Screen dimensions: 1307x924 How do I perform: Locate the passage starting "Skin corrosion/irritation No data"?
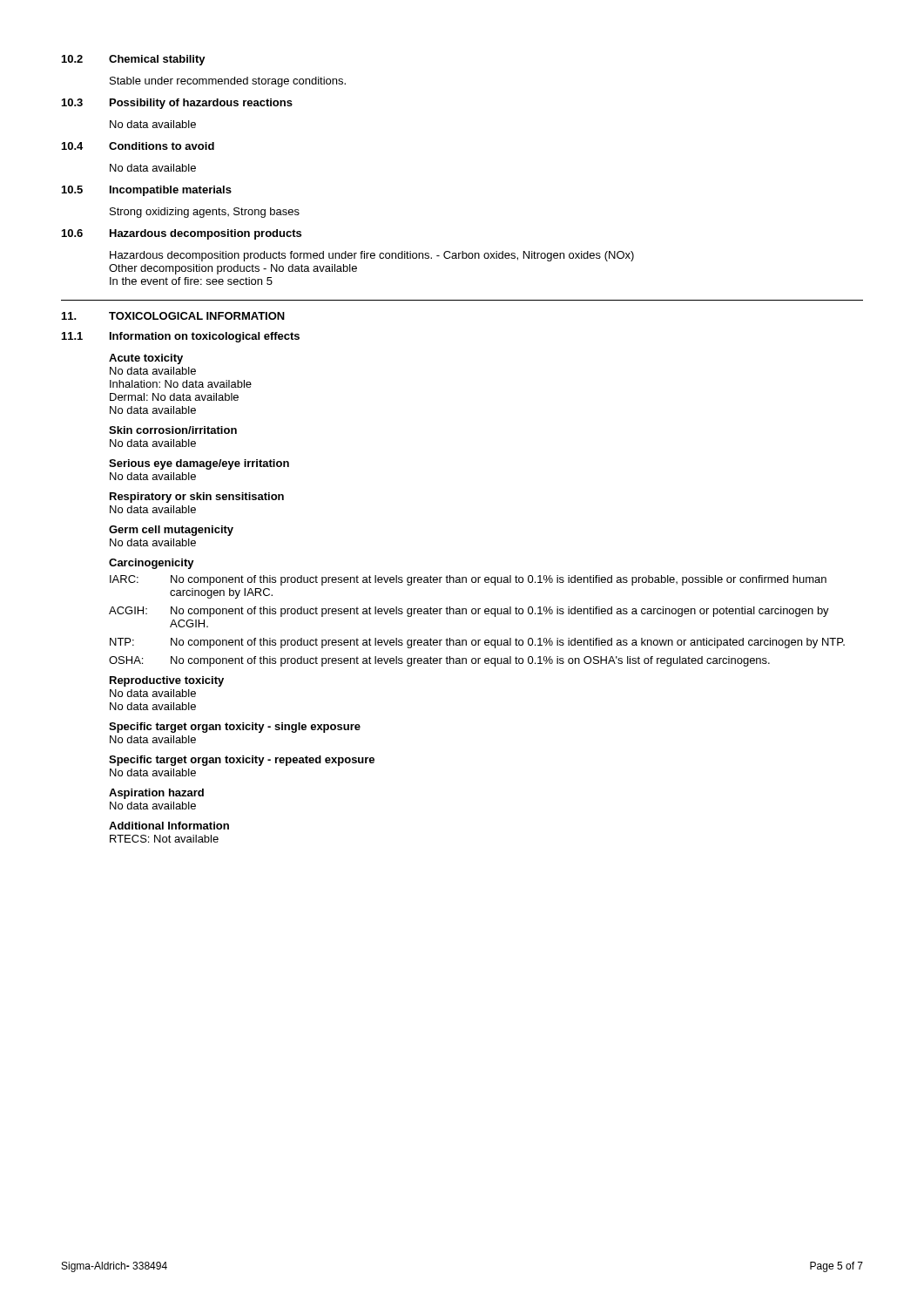point(173,430)
